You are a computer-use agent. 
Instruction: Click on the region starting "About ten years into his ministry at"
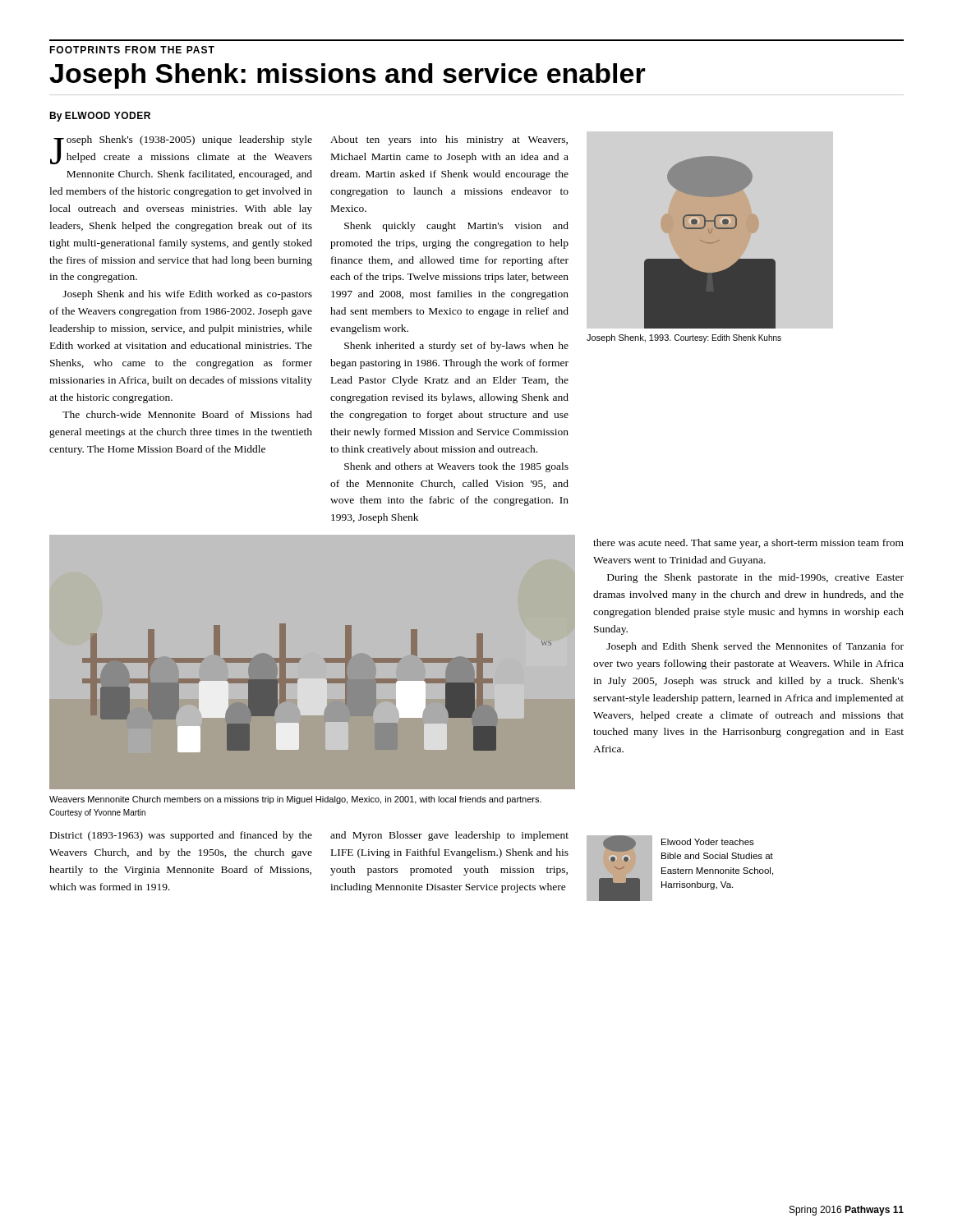[449, 140]
